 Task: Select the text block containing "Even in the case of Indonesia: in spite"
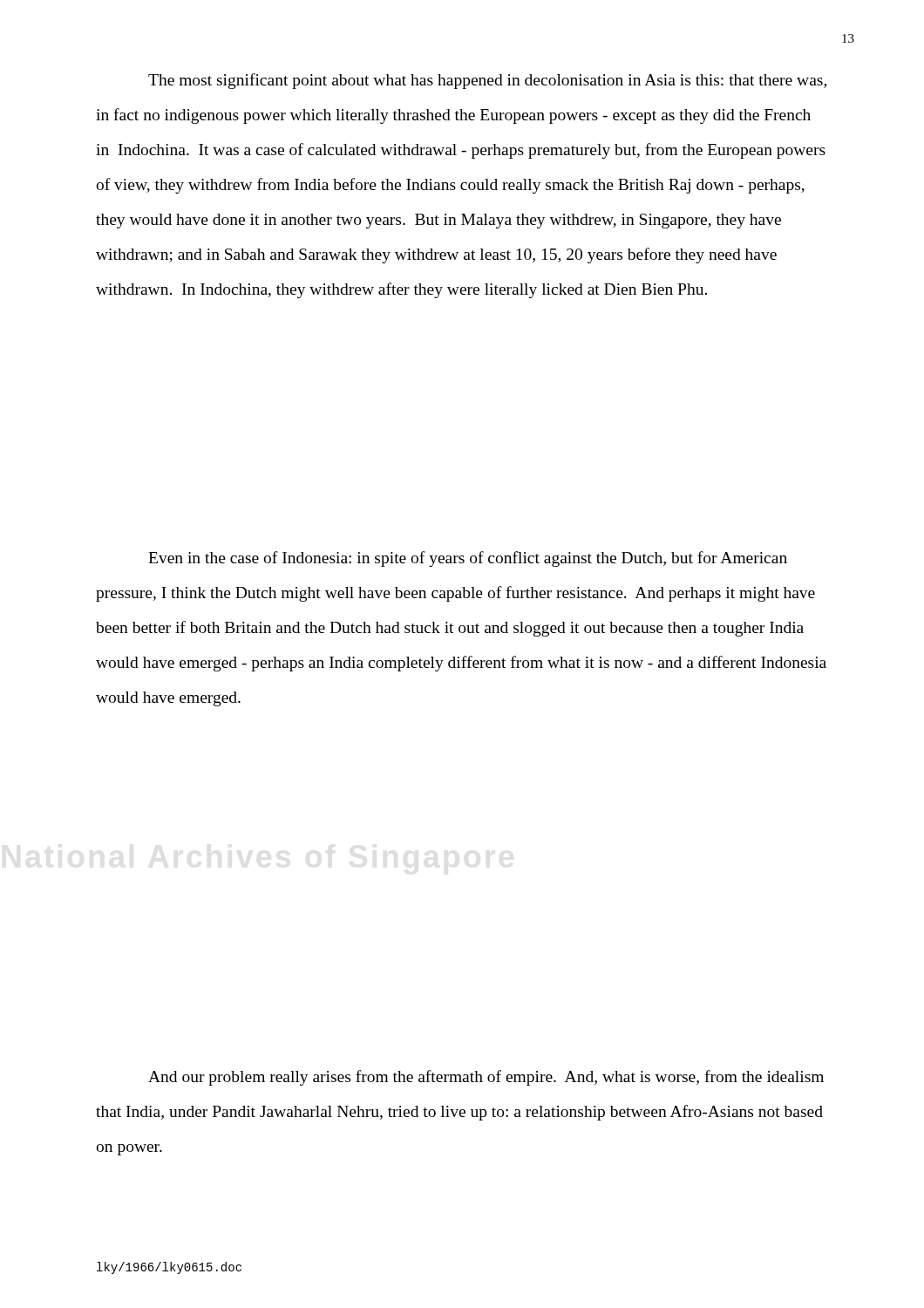(x=461, y=627)
